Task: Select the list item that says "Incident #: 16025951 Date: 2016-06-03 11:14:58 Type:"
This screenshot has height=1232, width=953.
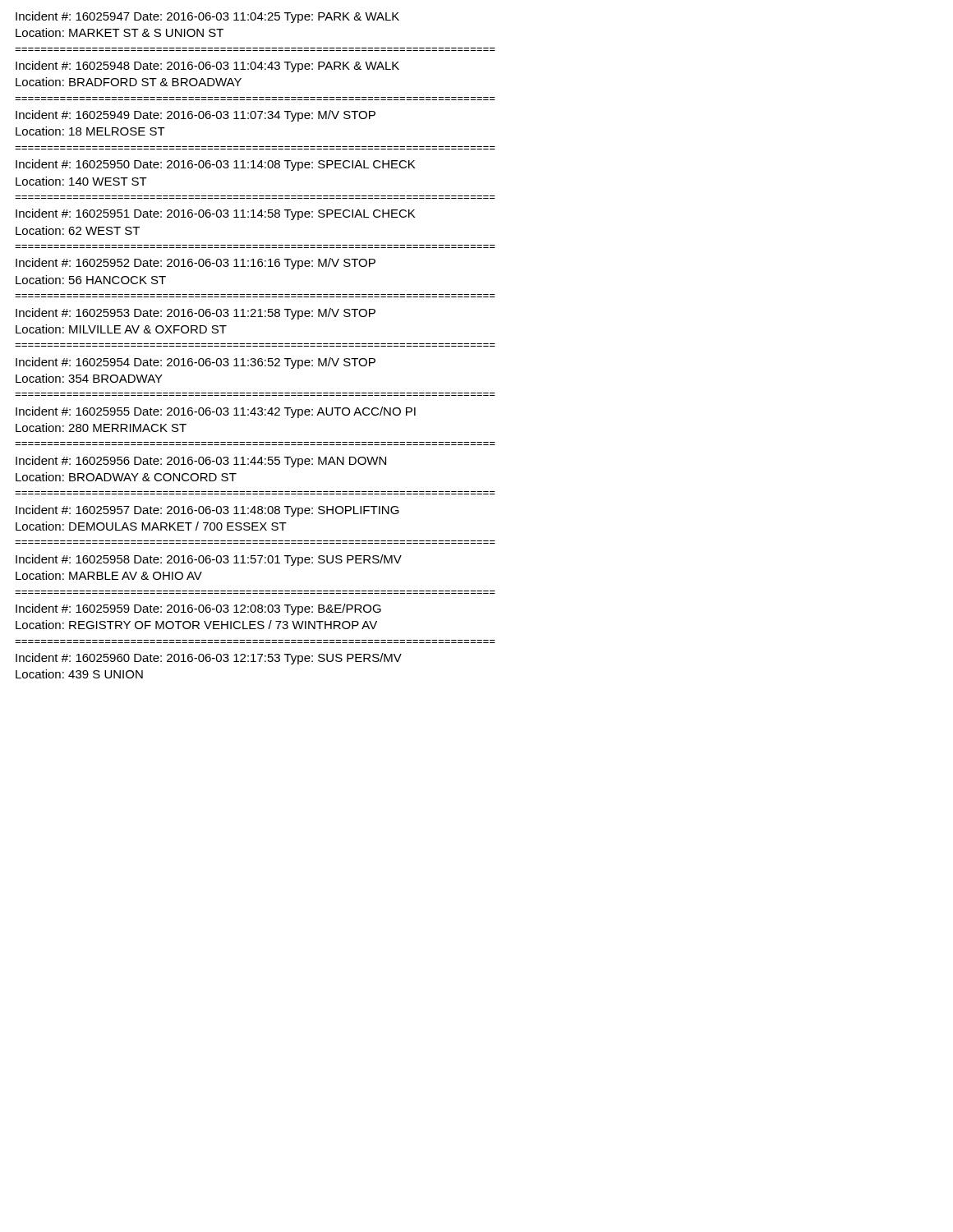Action: click(x=215, y=214)
